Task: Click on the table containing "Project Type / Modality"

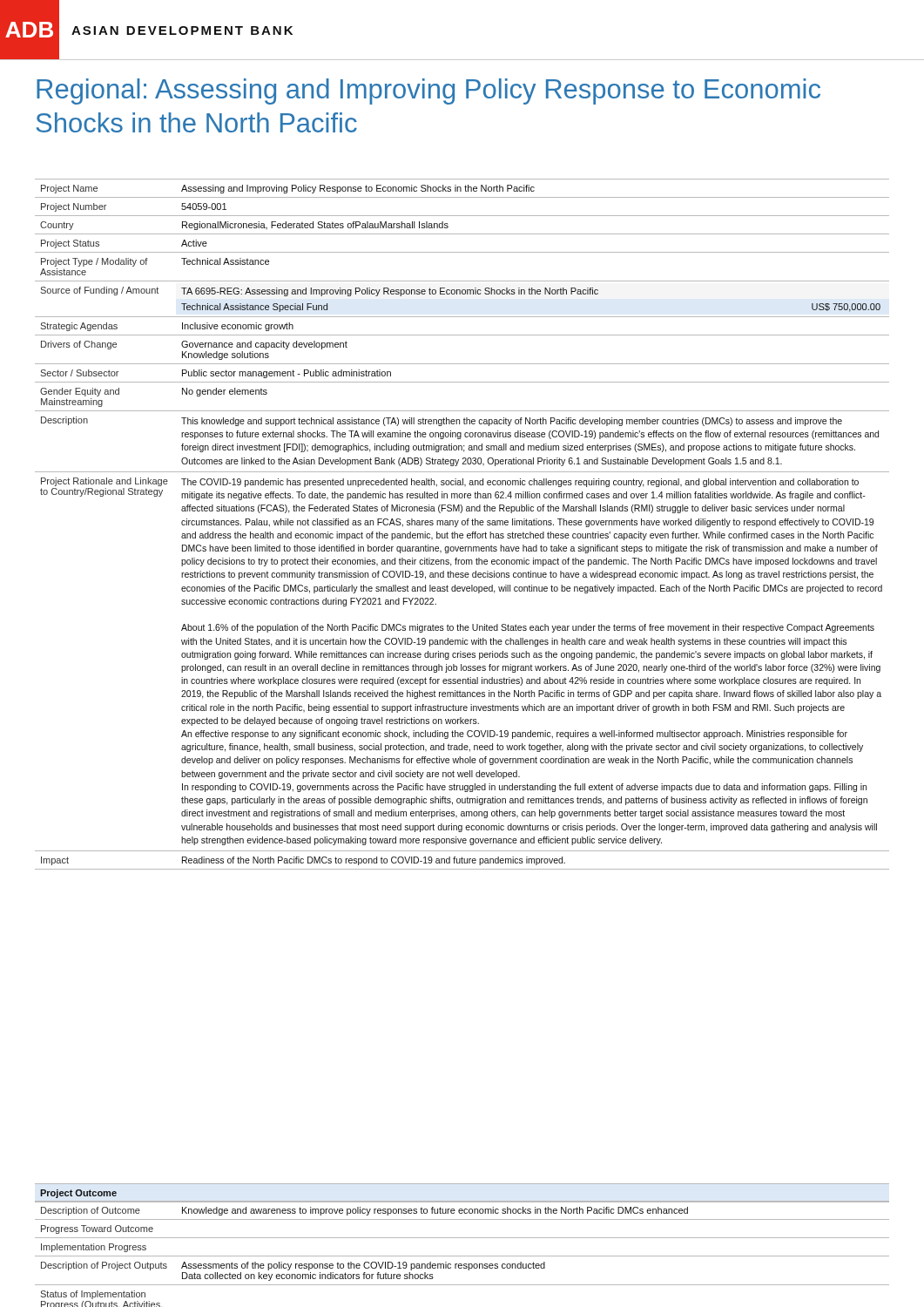Action: (x=462, y=524)
